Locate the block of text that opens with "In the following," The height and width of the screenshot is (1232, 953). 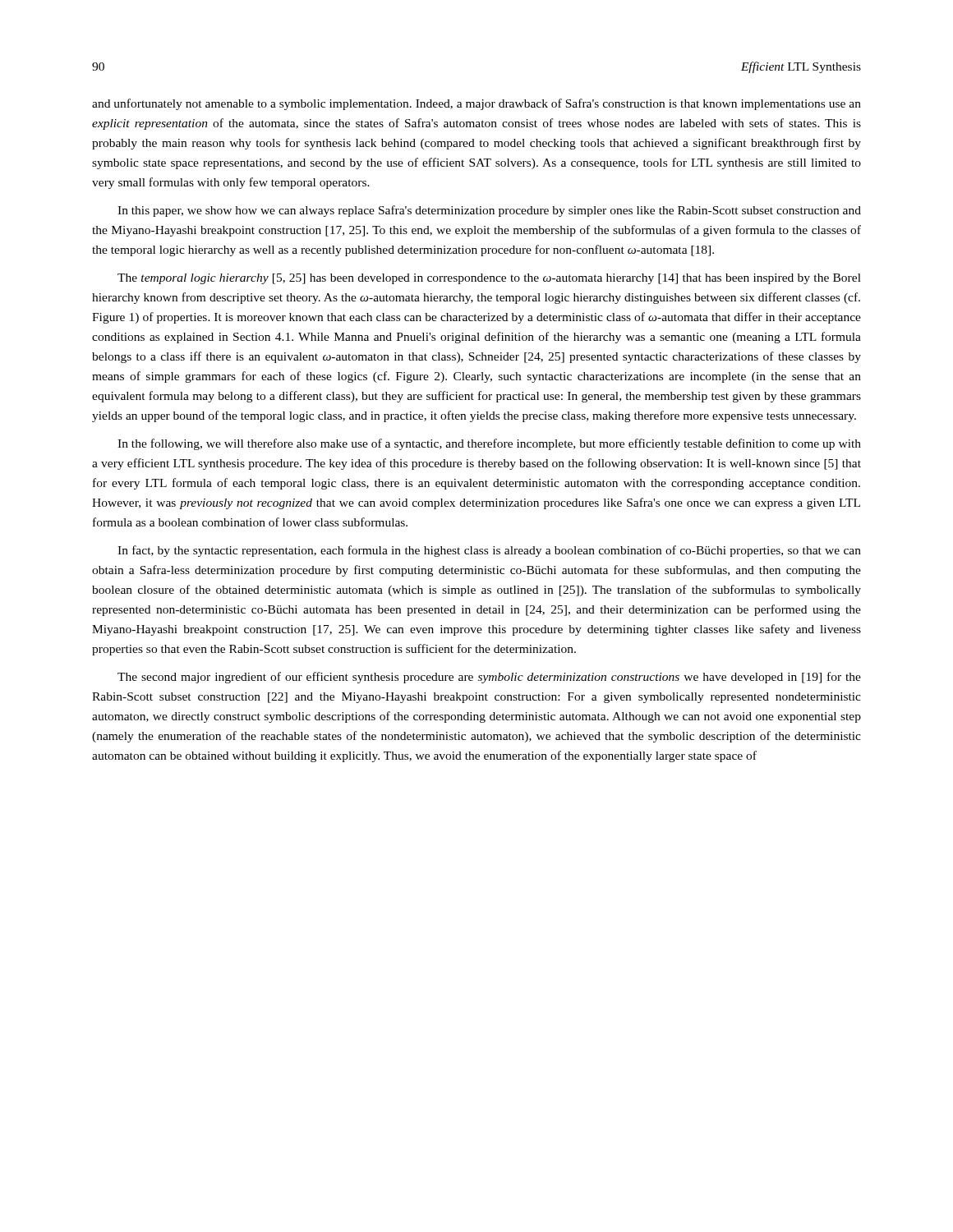point(476,483)
